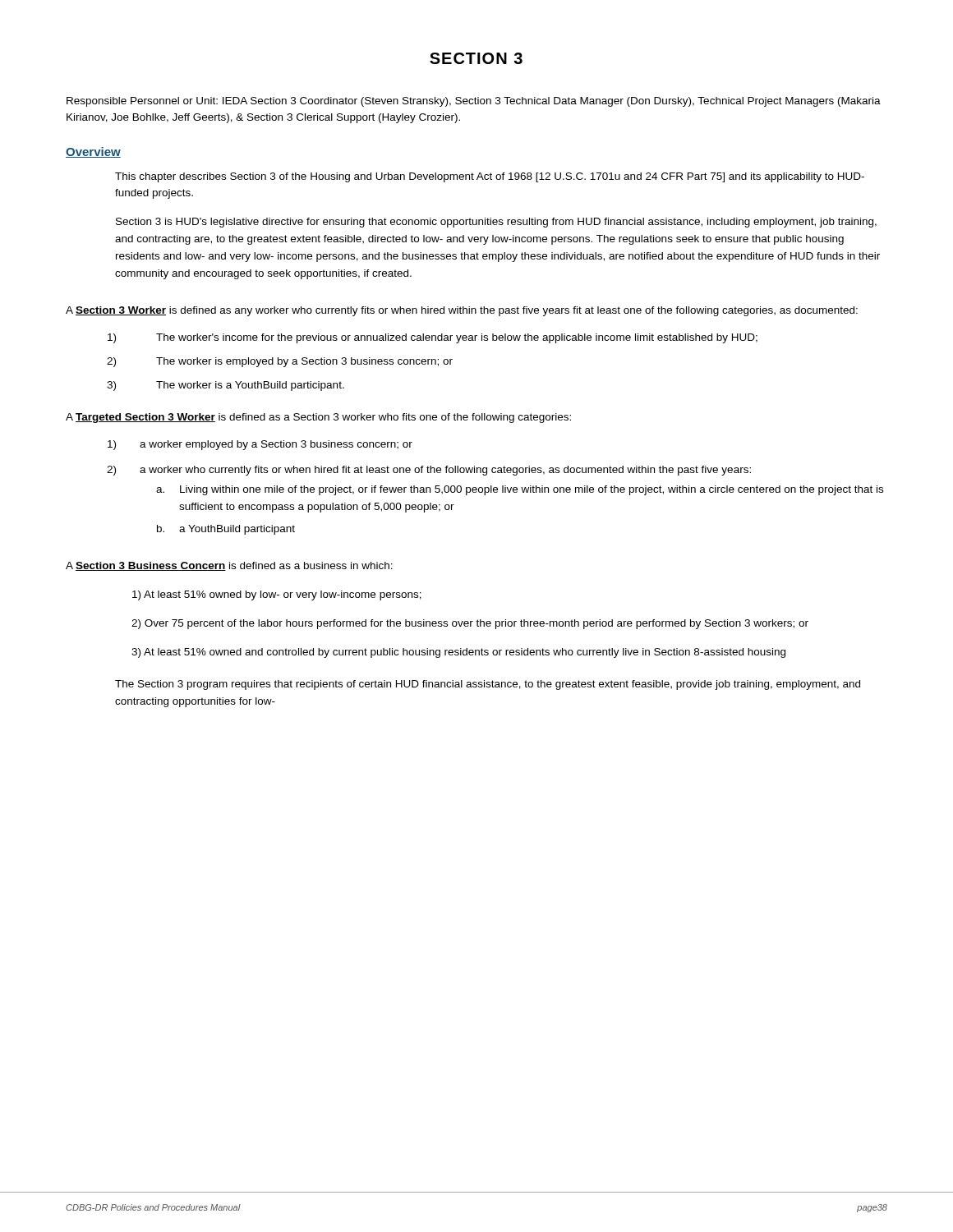This screenshot has width=953, height=1232.
Task: Click on the list item with the text "2) The worker is employed"
Action: coord(280,362)
